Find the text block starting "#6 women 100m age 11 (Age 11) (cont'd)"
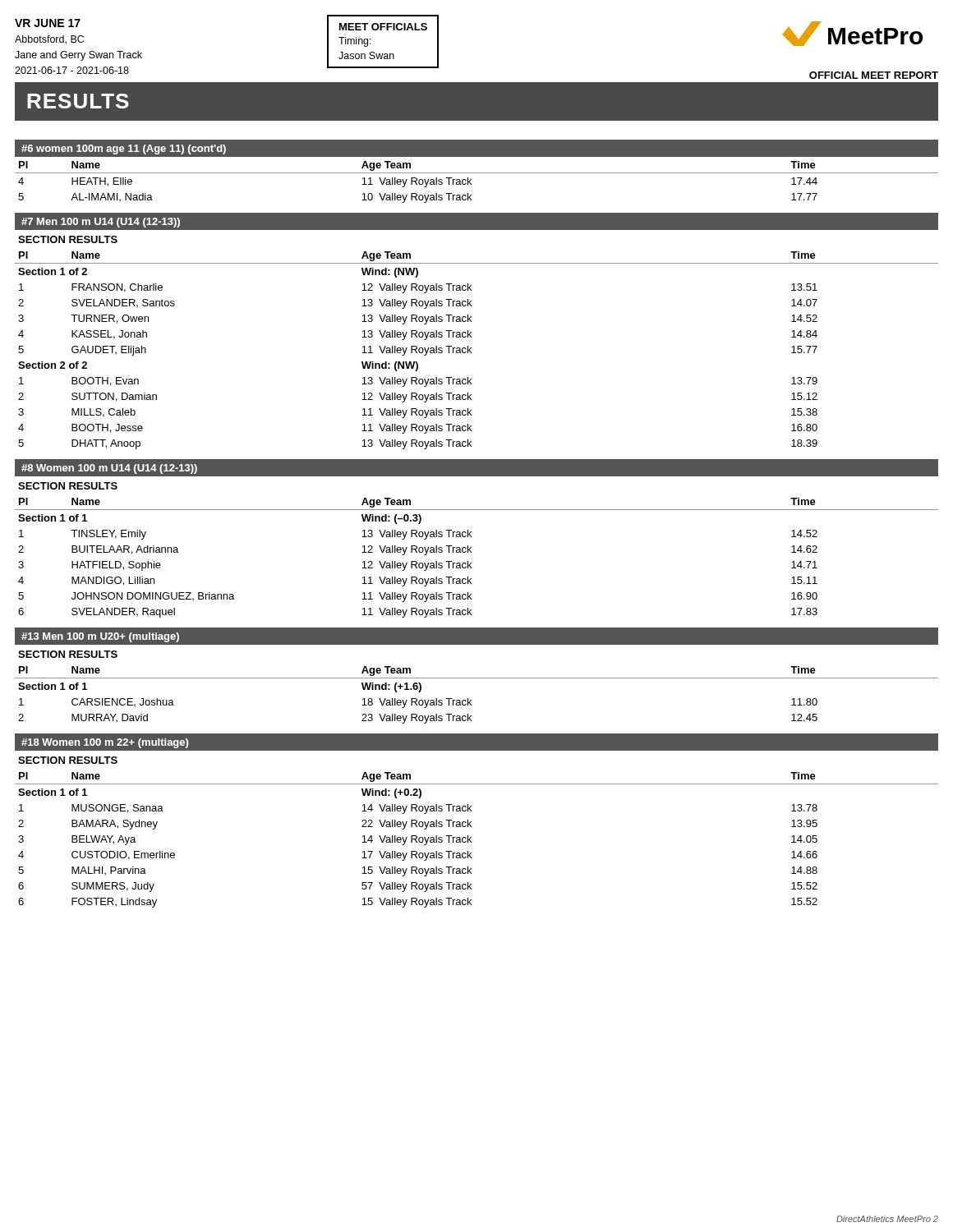The width and height of the screenshot is (953, 1232). click(x=124, y=148)
